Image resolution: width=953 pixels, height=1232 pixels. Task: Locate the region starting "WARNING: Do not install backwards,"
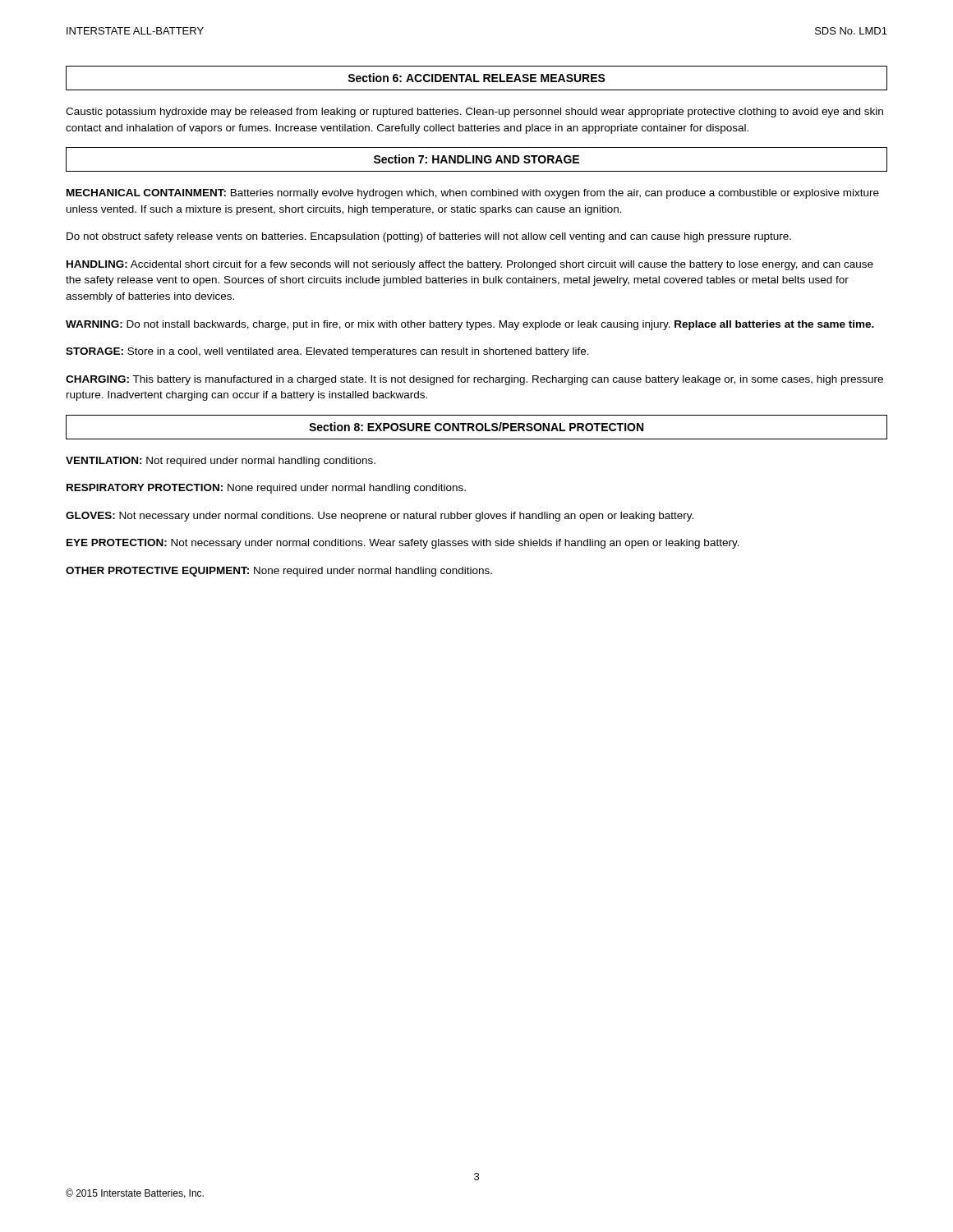click(x=470, y=324)
